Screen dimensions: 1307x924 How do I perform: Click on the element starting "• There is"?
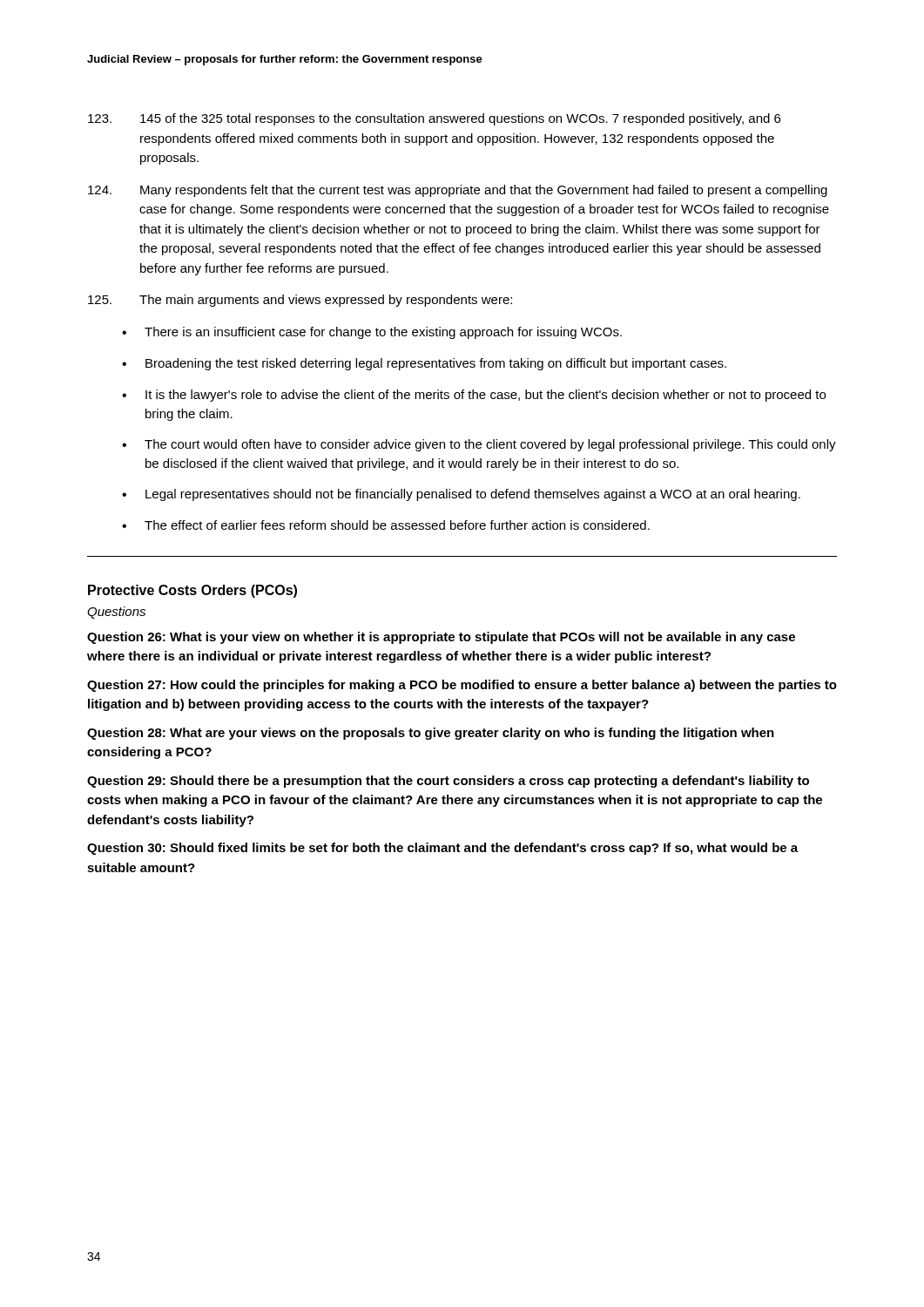point(479,332)
